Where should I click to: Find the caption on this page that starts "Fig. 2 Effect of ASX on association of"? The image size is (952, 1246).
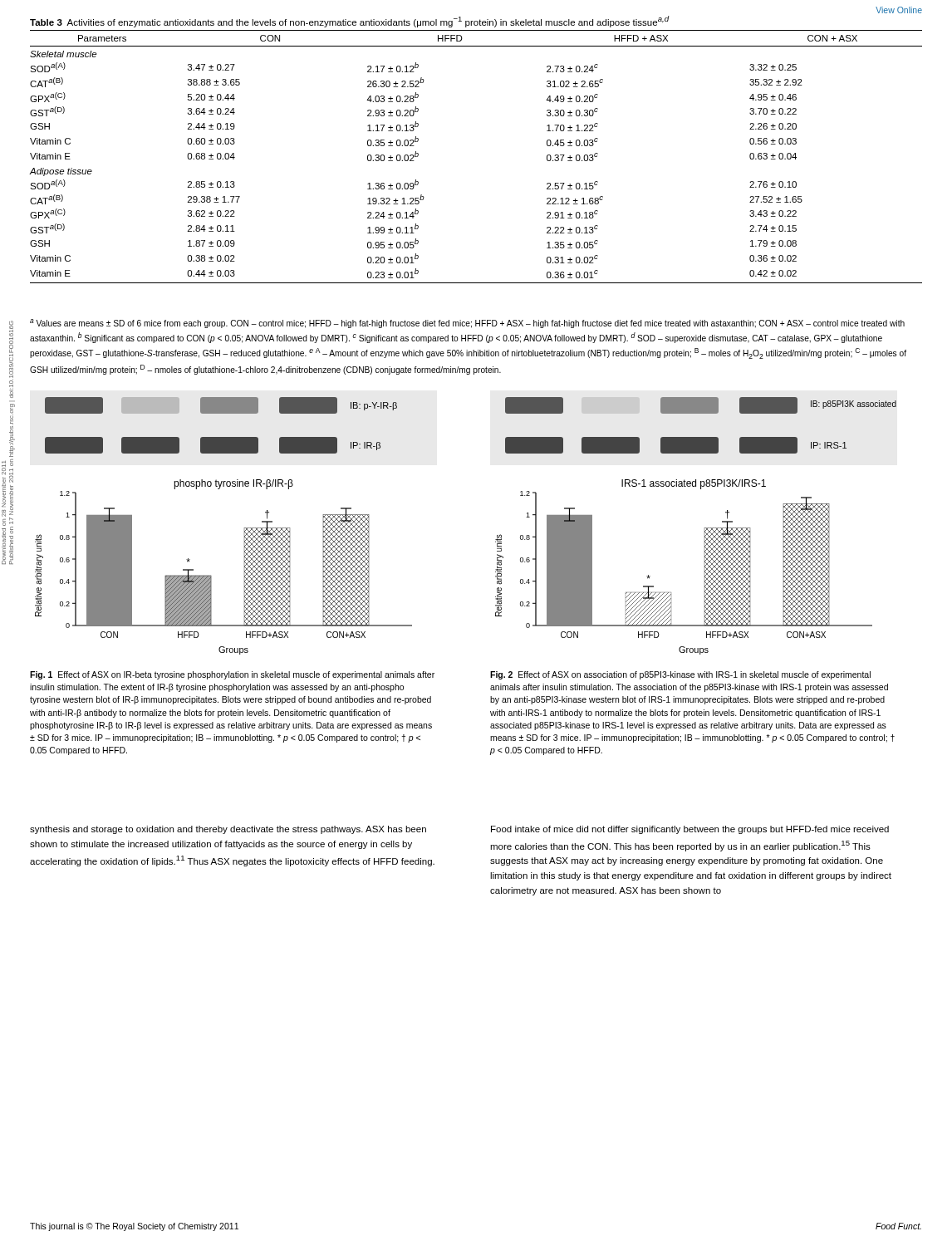coord(693,712)
